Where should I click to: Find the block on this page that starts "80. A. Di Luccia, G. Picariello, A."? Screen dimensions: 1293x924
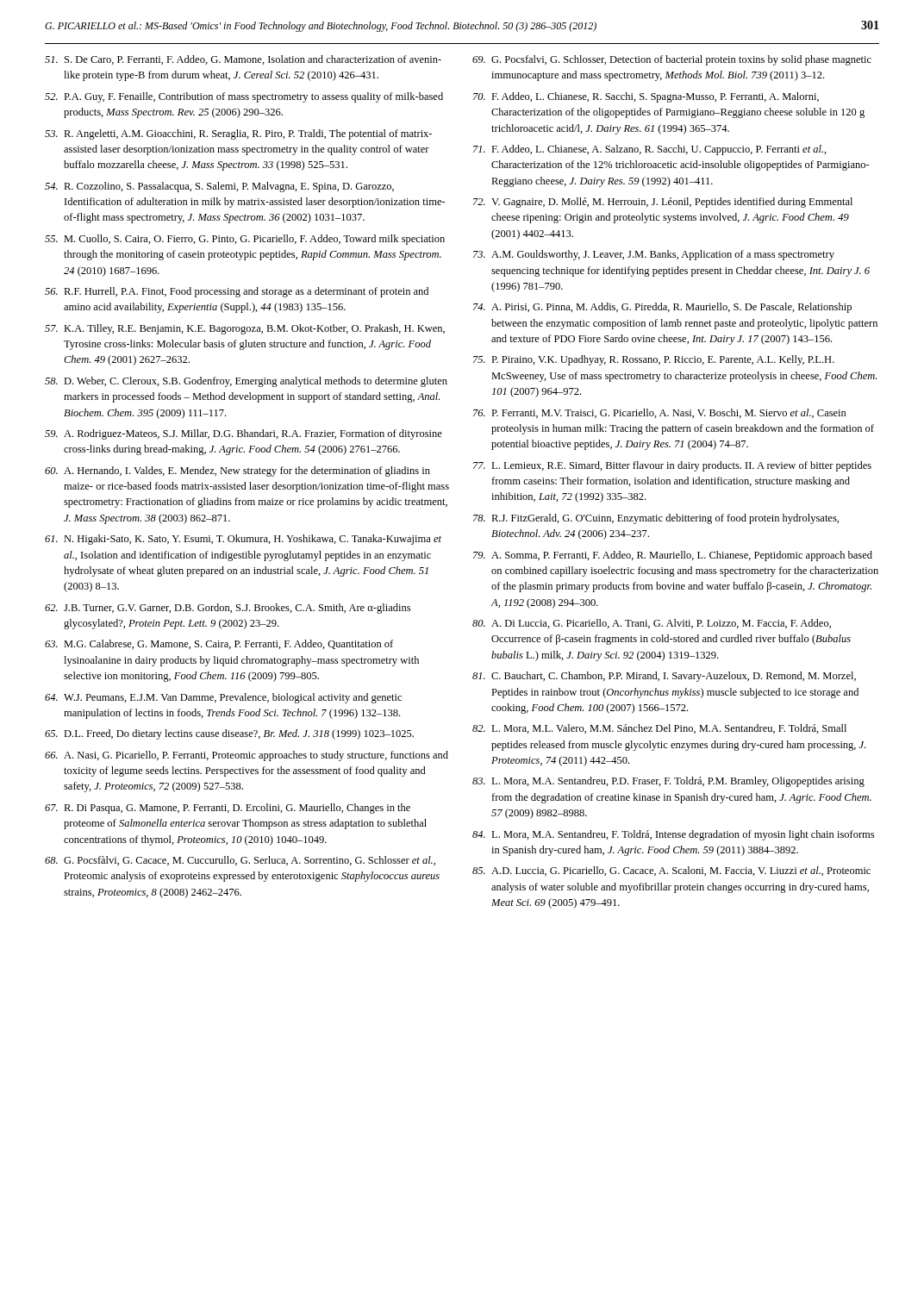pos(676,639)
